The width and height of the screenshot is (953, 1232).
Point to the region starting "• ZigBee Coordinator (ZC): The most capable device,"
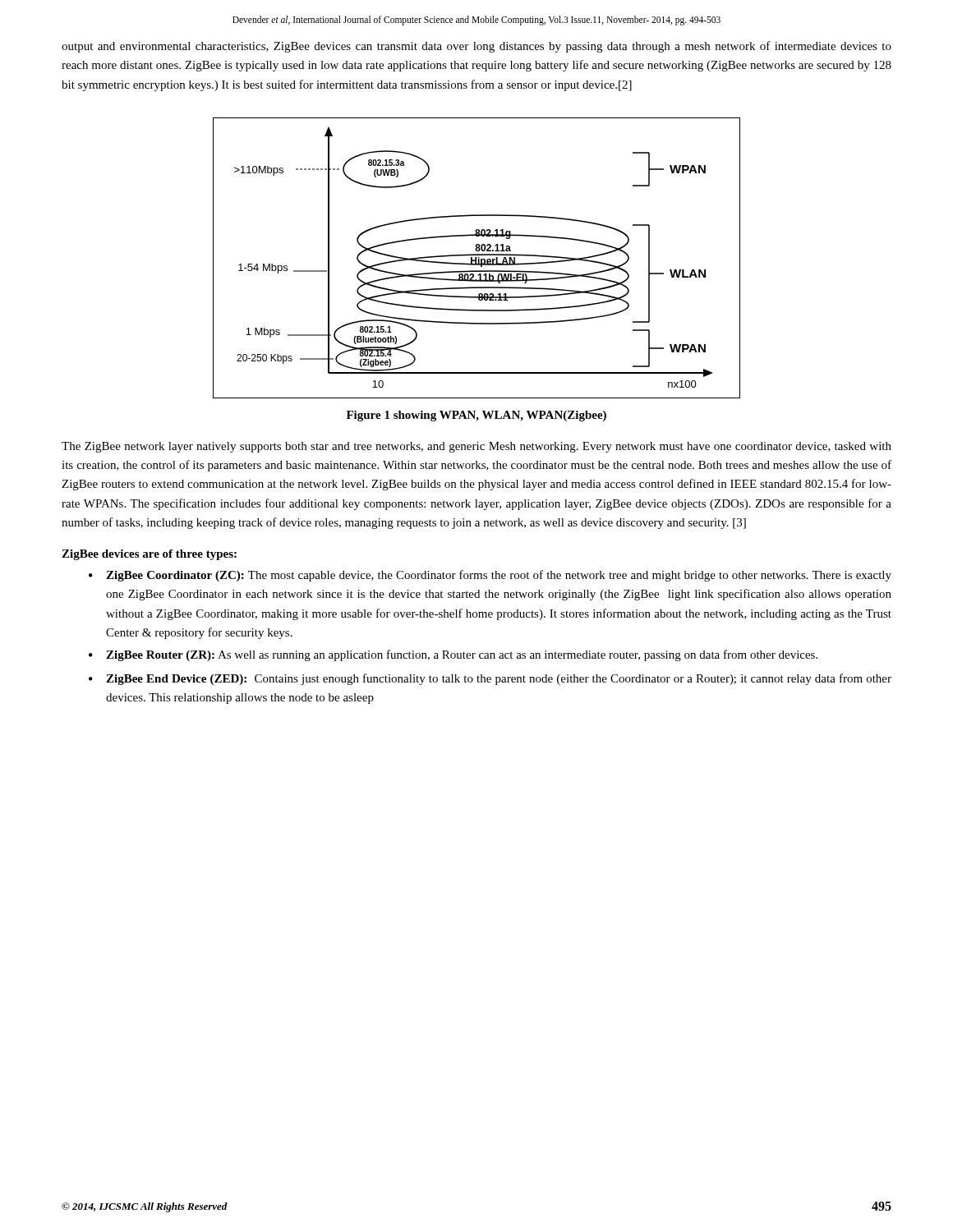pos(490,604)
